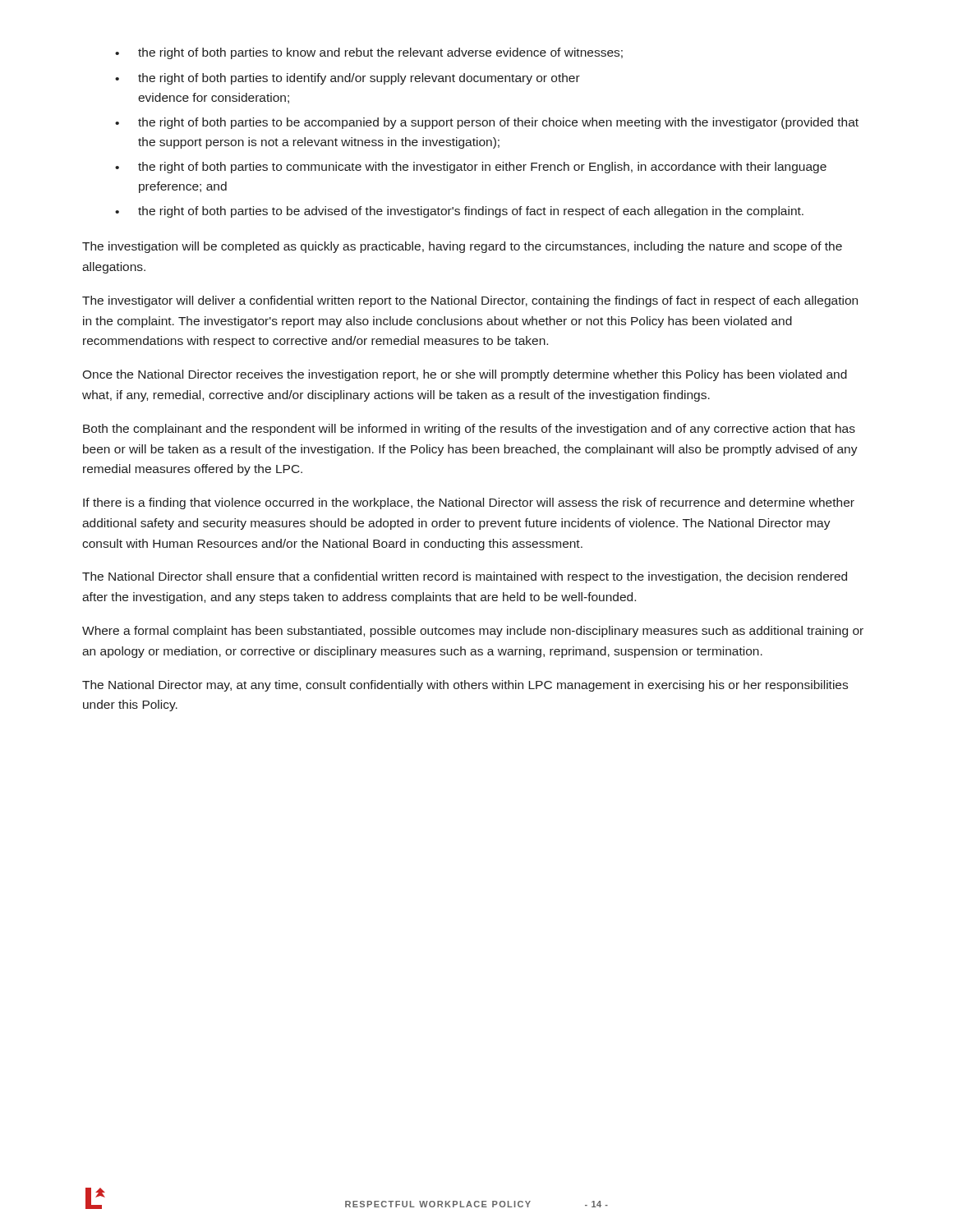Click on the text block that reads "The National Director shall ensure"
Image resolution: width=953 pixels, height=1232 pixels.
(x=465, y=587)
